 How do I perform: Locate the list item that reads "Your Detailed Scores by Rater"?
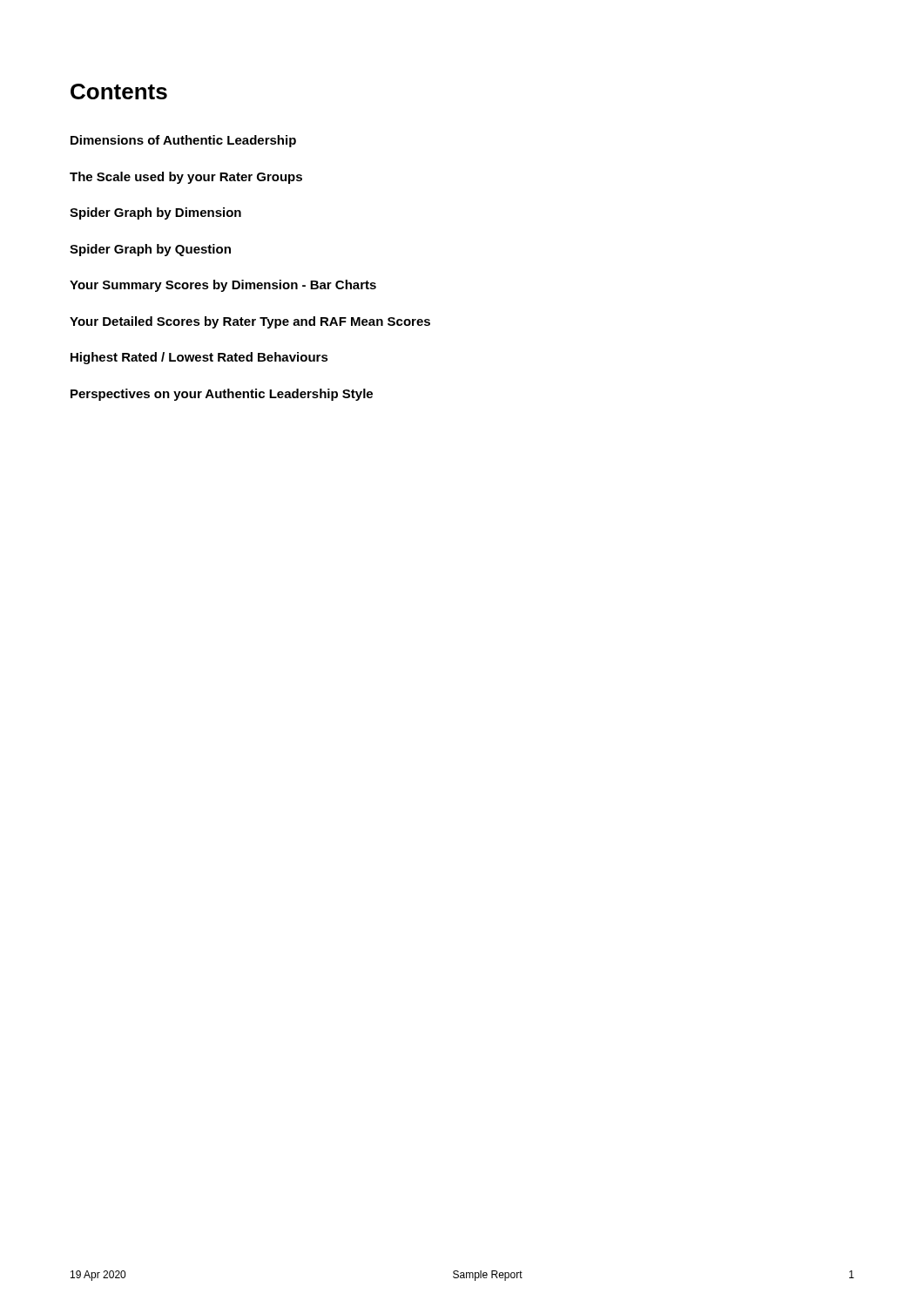click(250, 321)
